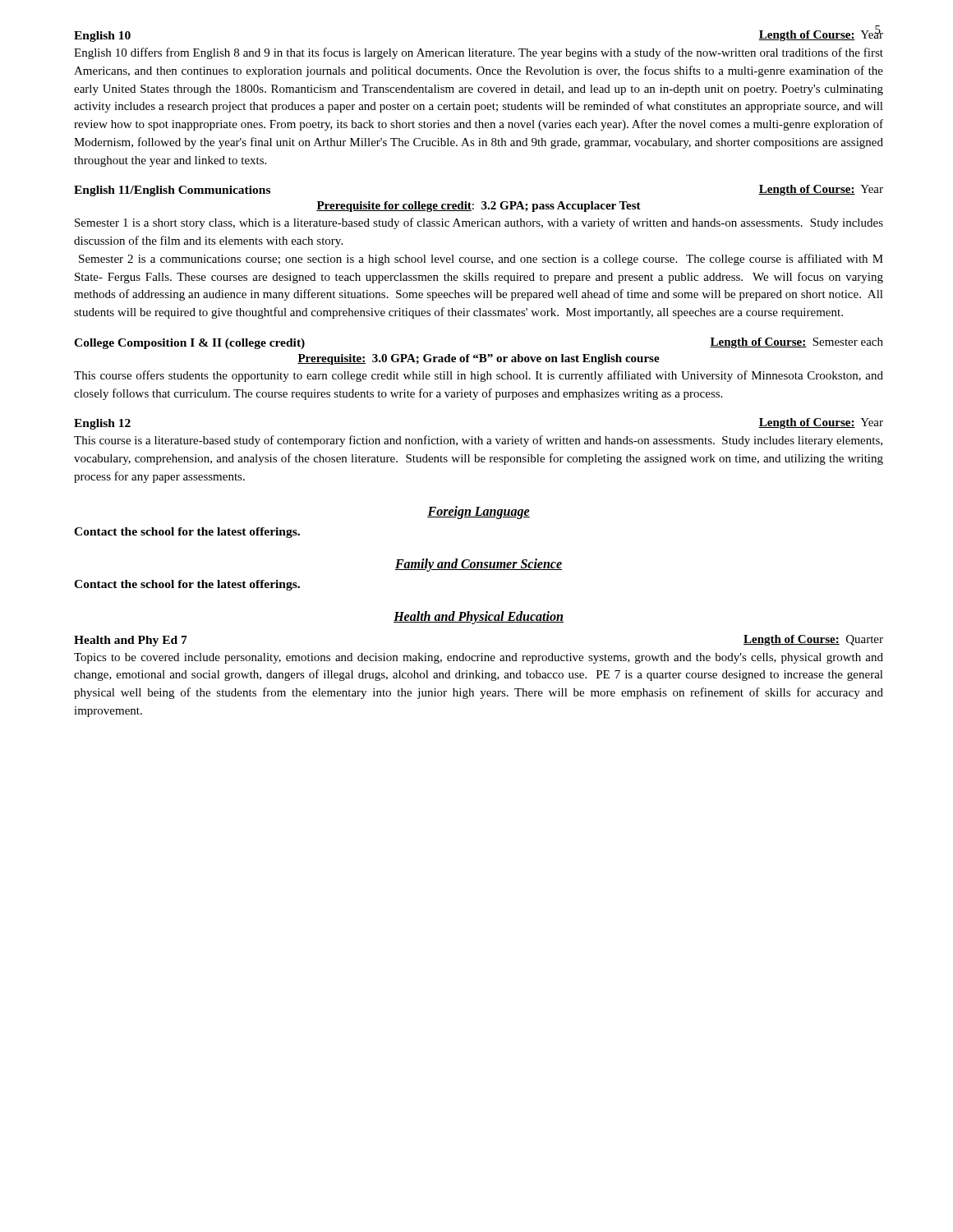Image resolution: width=953 pixels, height=1232 pixels.
Task: Navigate to the passage starting "Prerequisite: 3.0 GPA; Grade of “B” or"
Action: (479, 358)
